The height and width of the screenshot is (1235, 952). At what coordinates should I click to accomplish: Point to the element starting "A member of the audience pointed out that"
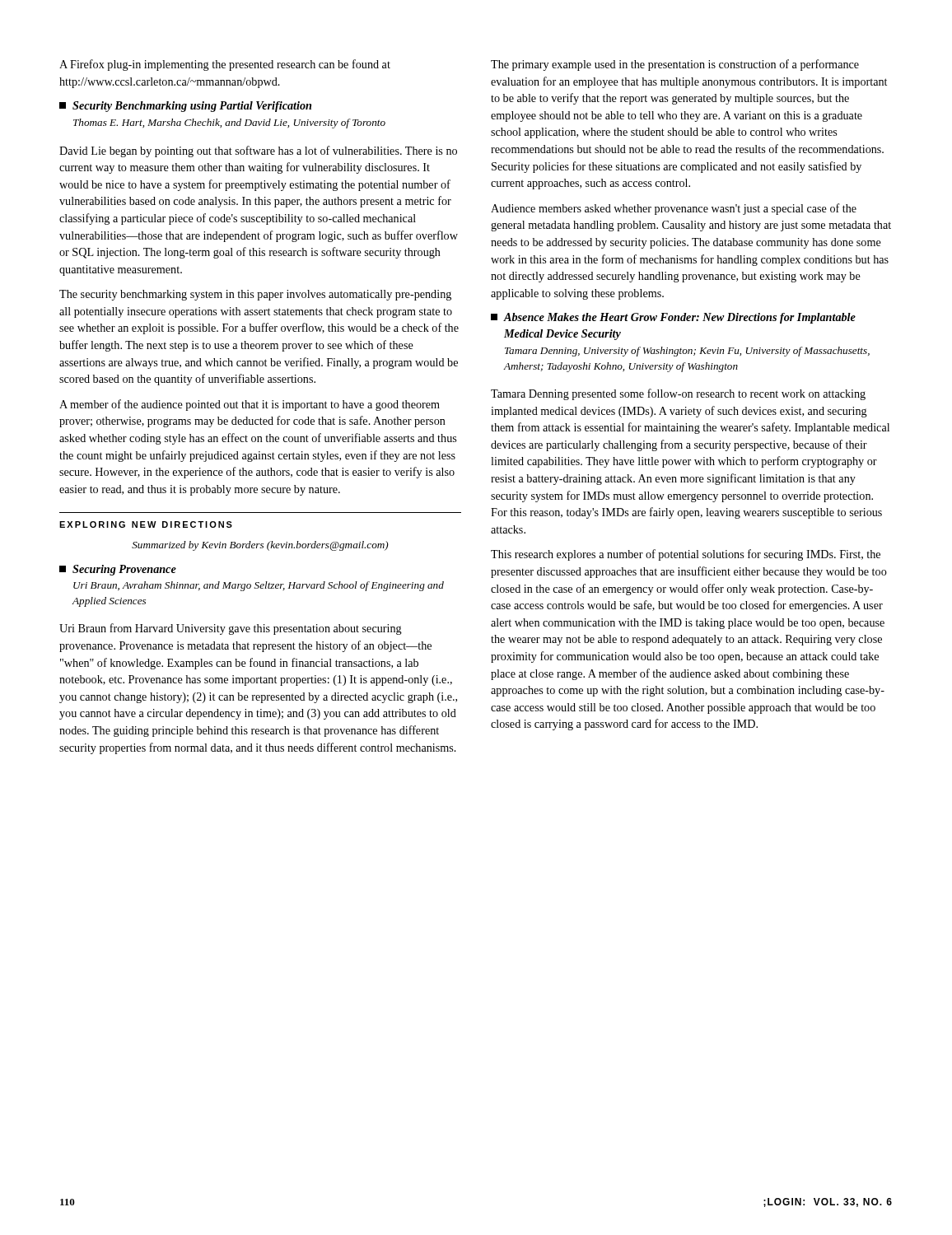[260, 447]
